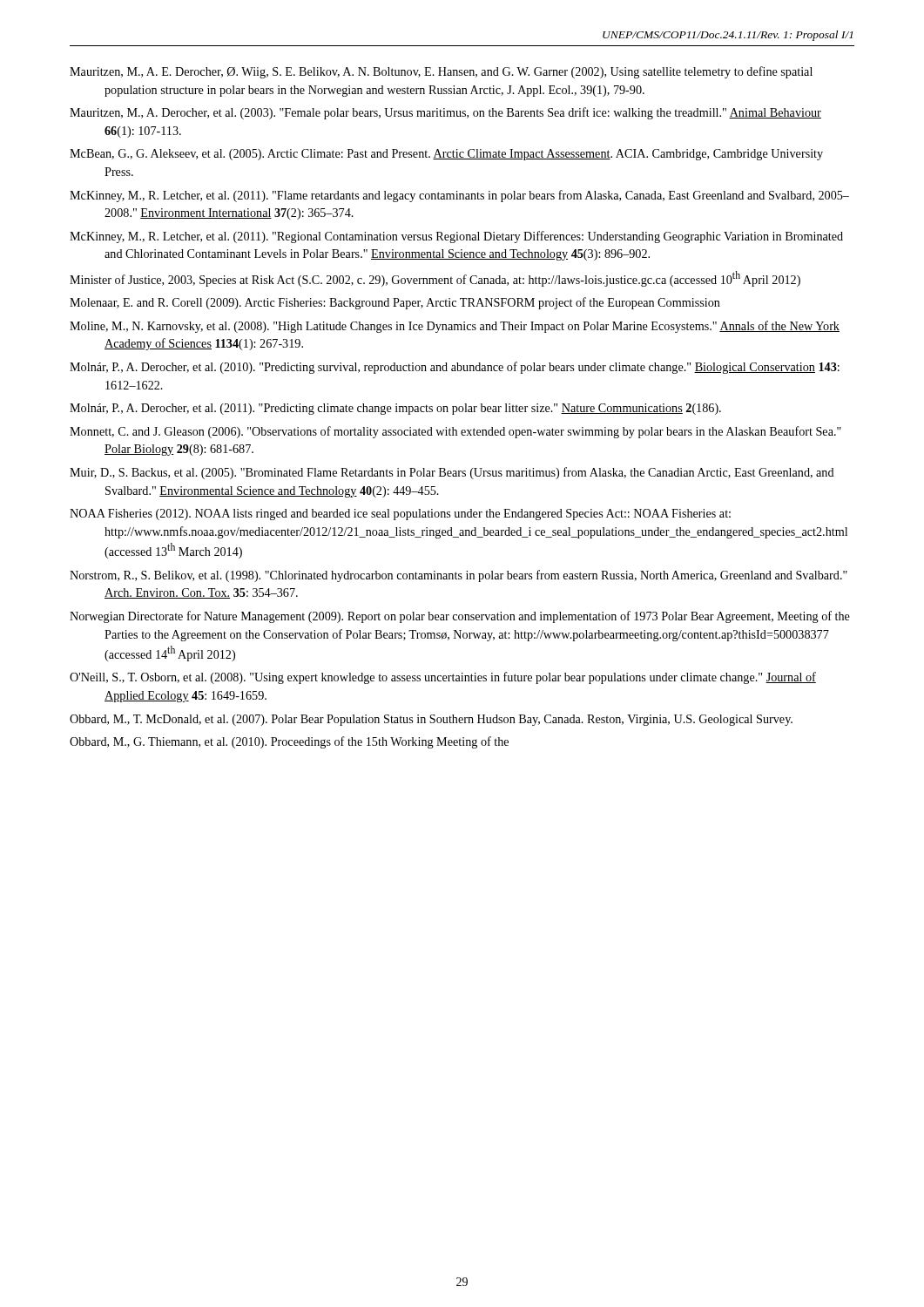Where is the passage that starts "Obbard, M., G. Thiemann, et"?

[289, 742]
